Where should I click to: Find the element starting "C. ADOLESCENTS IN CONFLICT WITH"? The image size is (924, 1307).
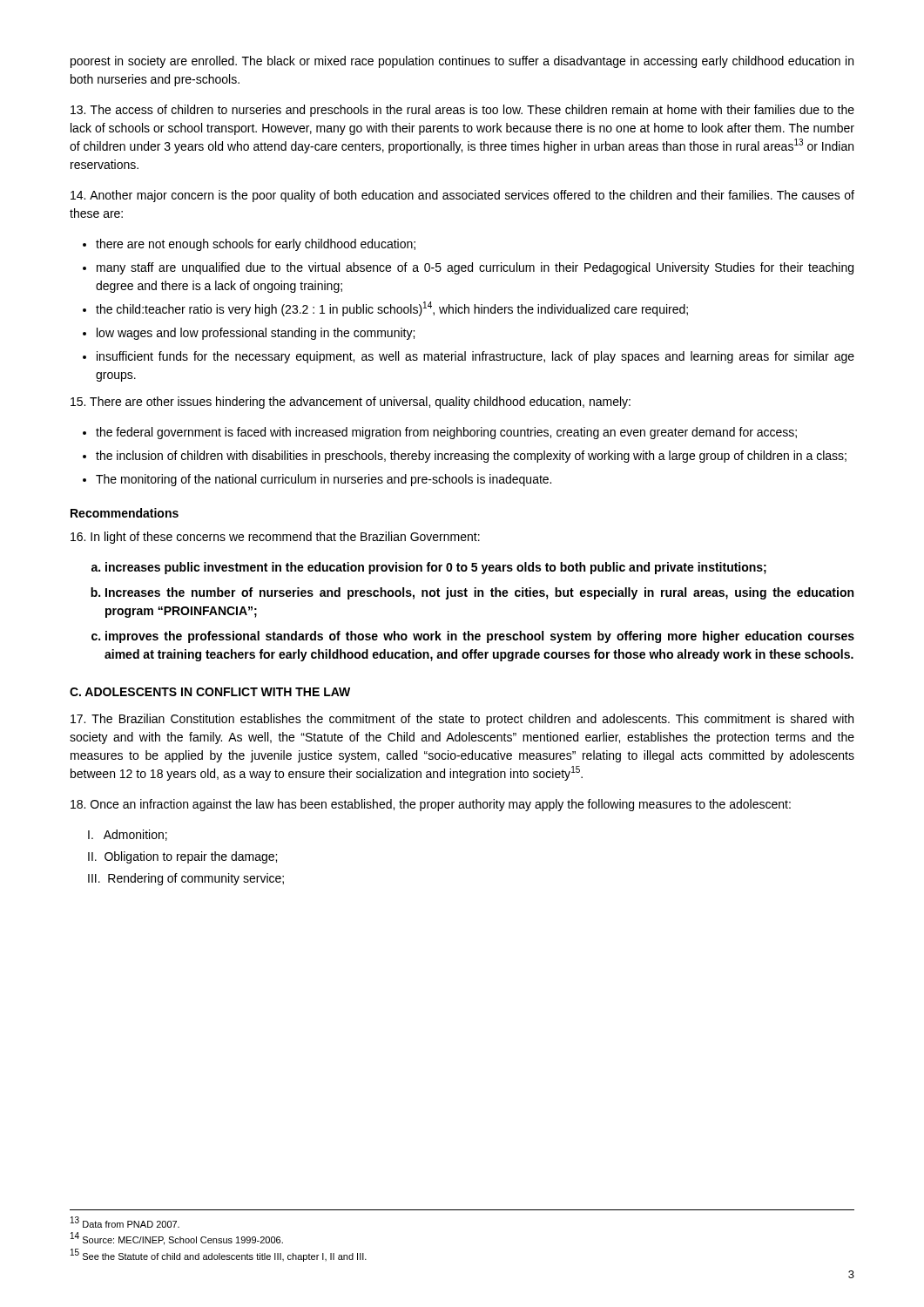210,692
